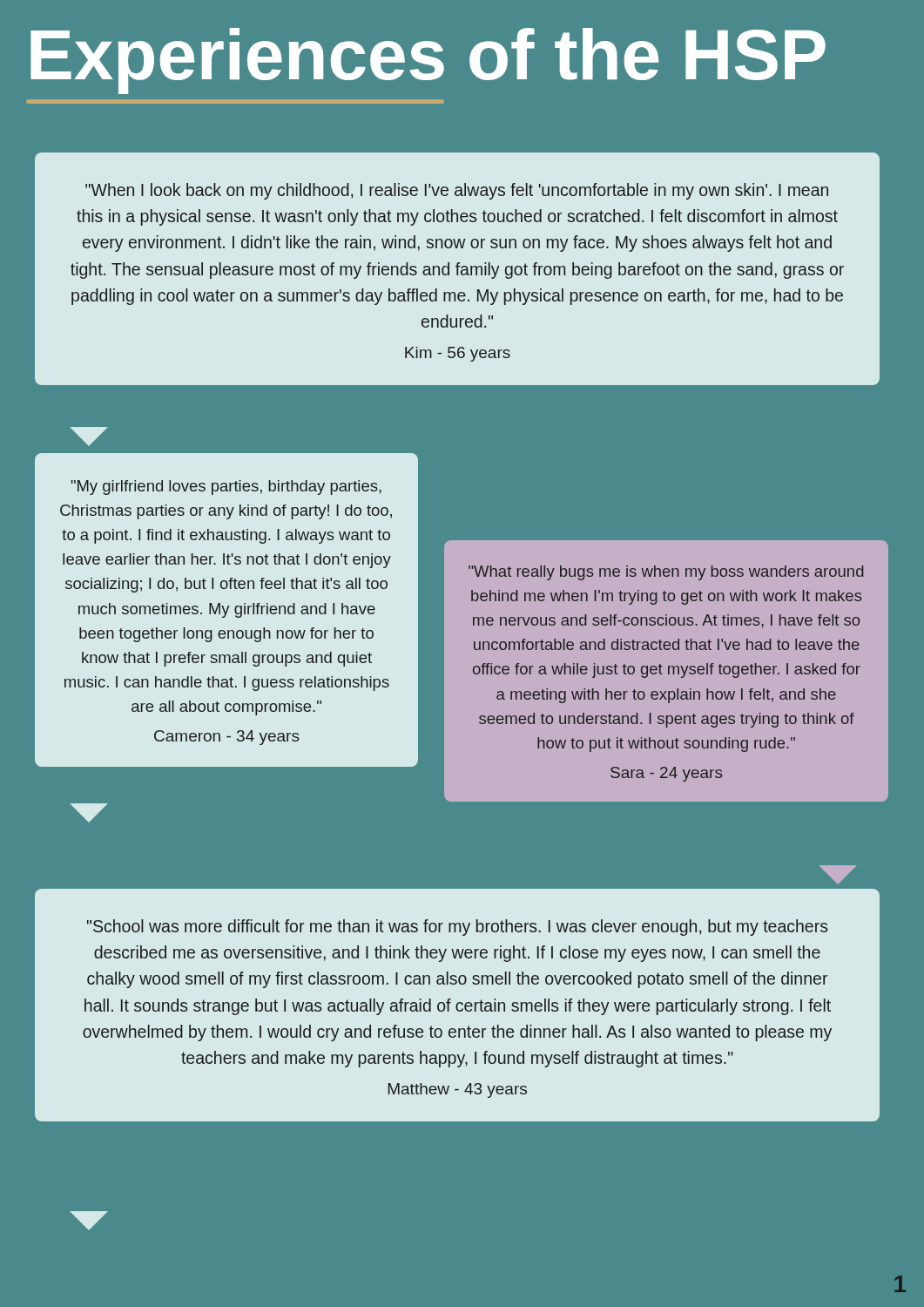Find the block starting ""School was more difficult for me than it"
The image size is (924, 1307).
pyautogui.click(x=457, y=1009)
